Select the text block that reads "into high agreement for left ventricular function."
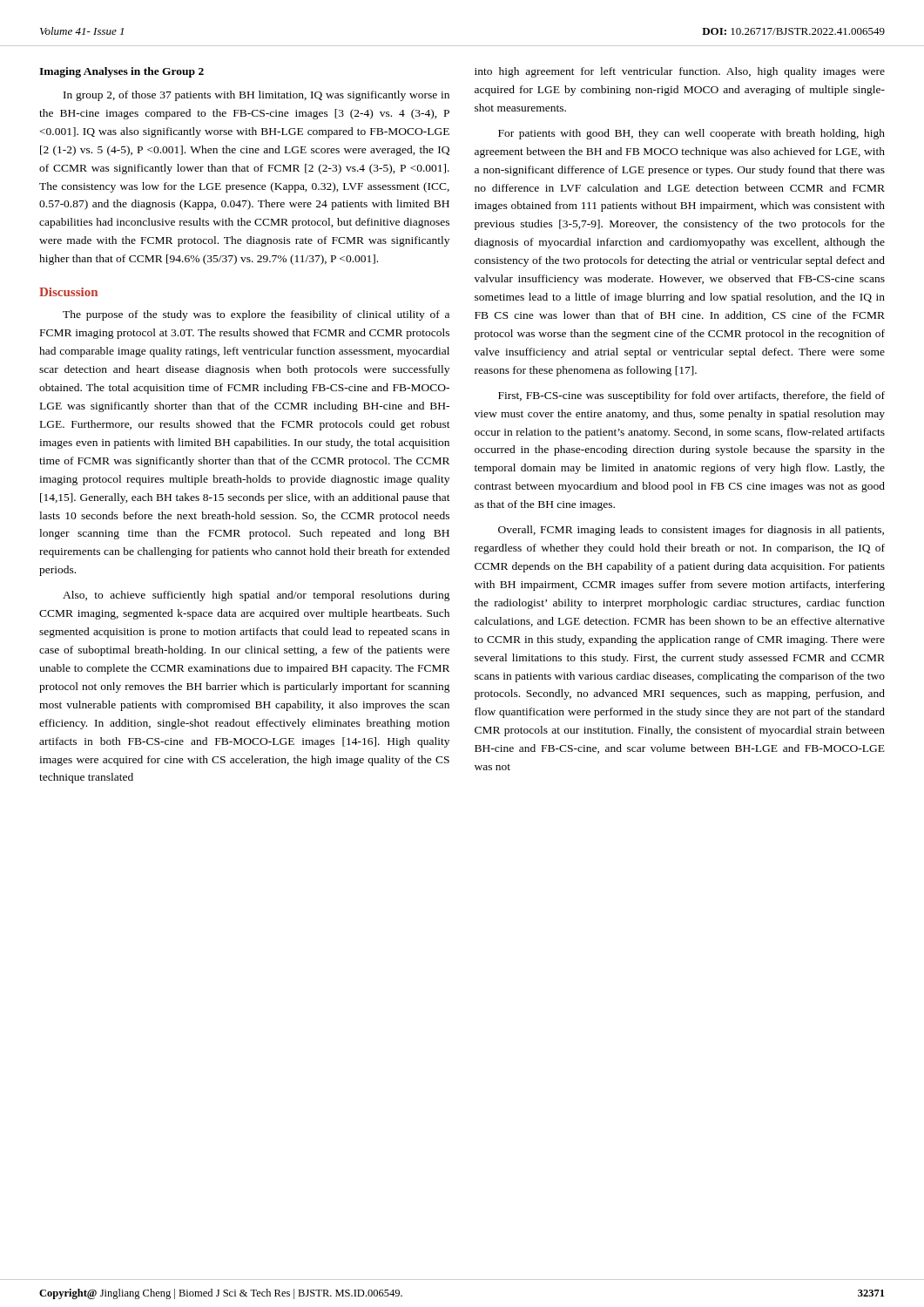 tap(680, 420)
